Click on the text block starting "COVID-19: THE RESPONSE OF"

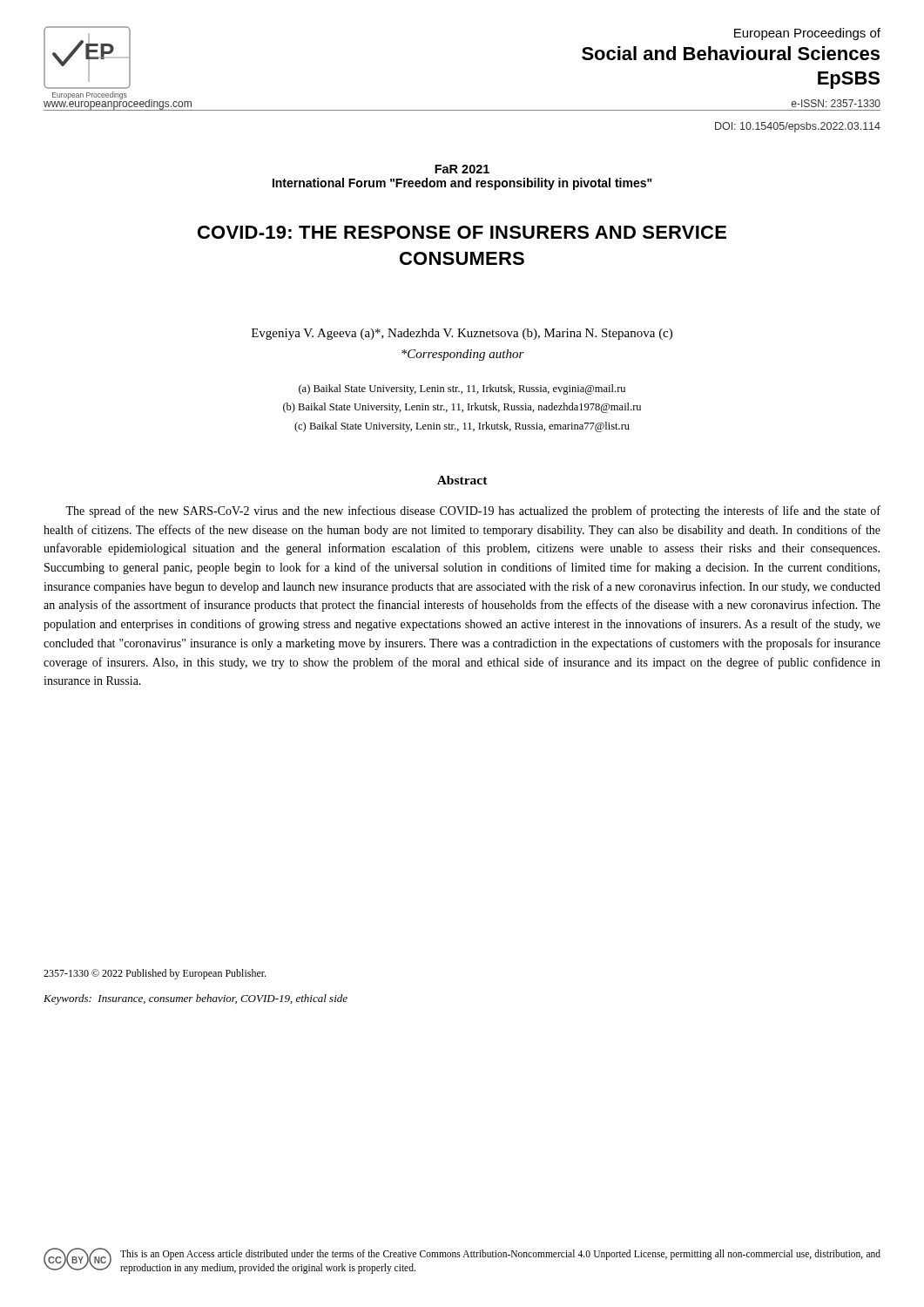462,245
